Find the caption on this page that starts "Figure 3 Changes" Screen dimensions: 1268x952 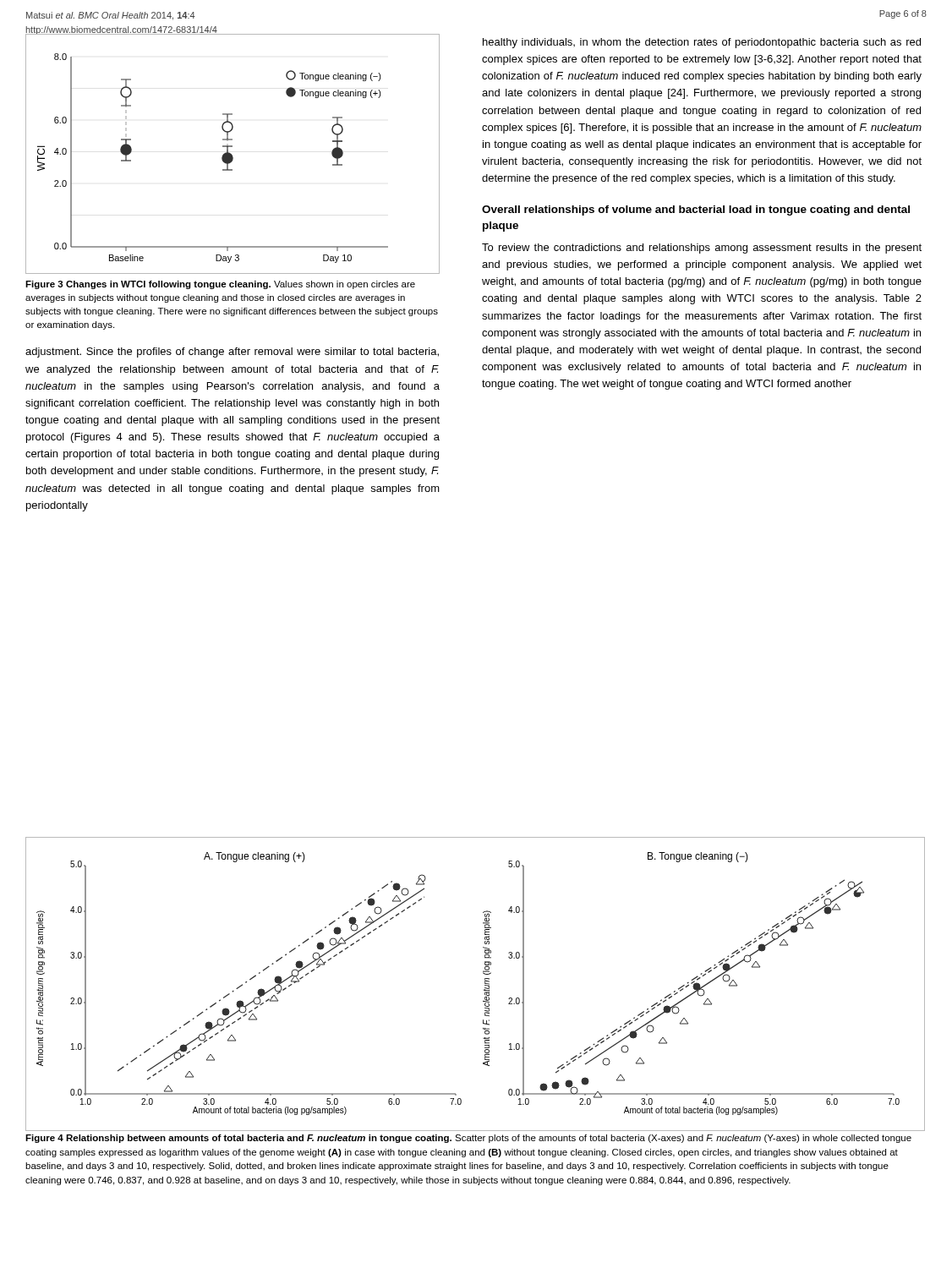pyautogui.click(x=232, y=304)
